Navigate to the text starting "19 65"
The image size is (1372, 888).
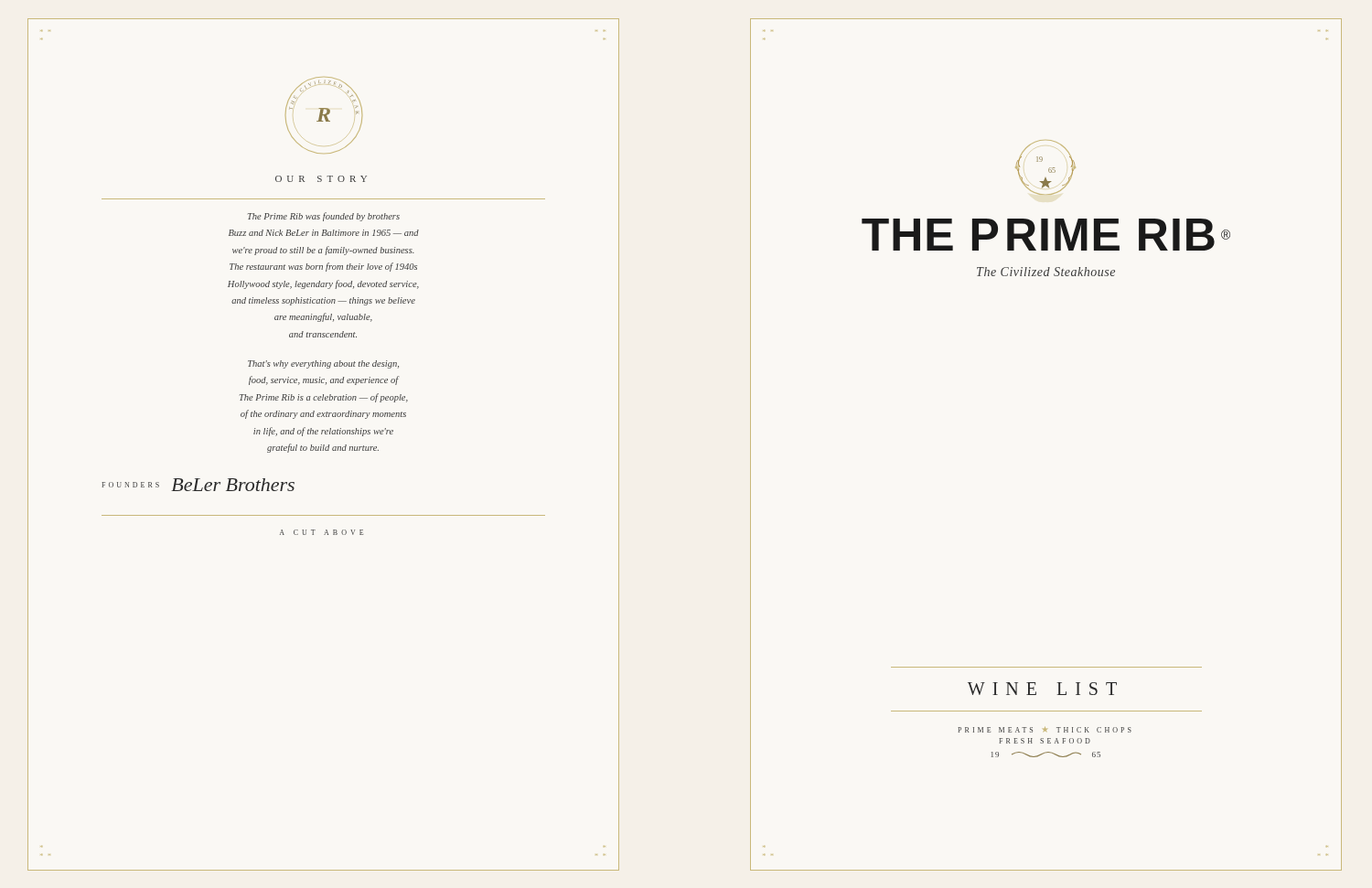click(x=1046, y=754)
